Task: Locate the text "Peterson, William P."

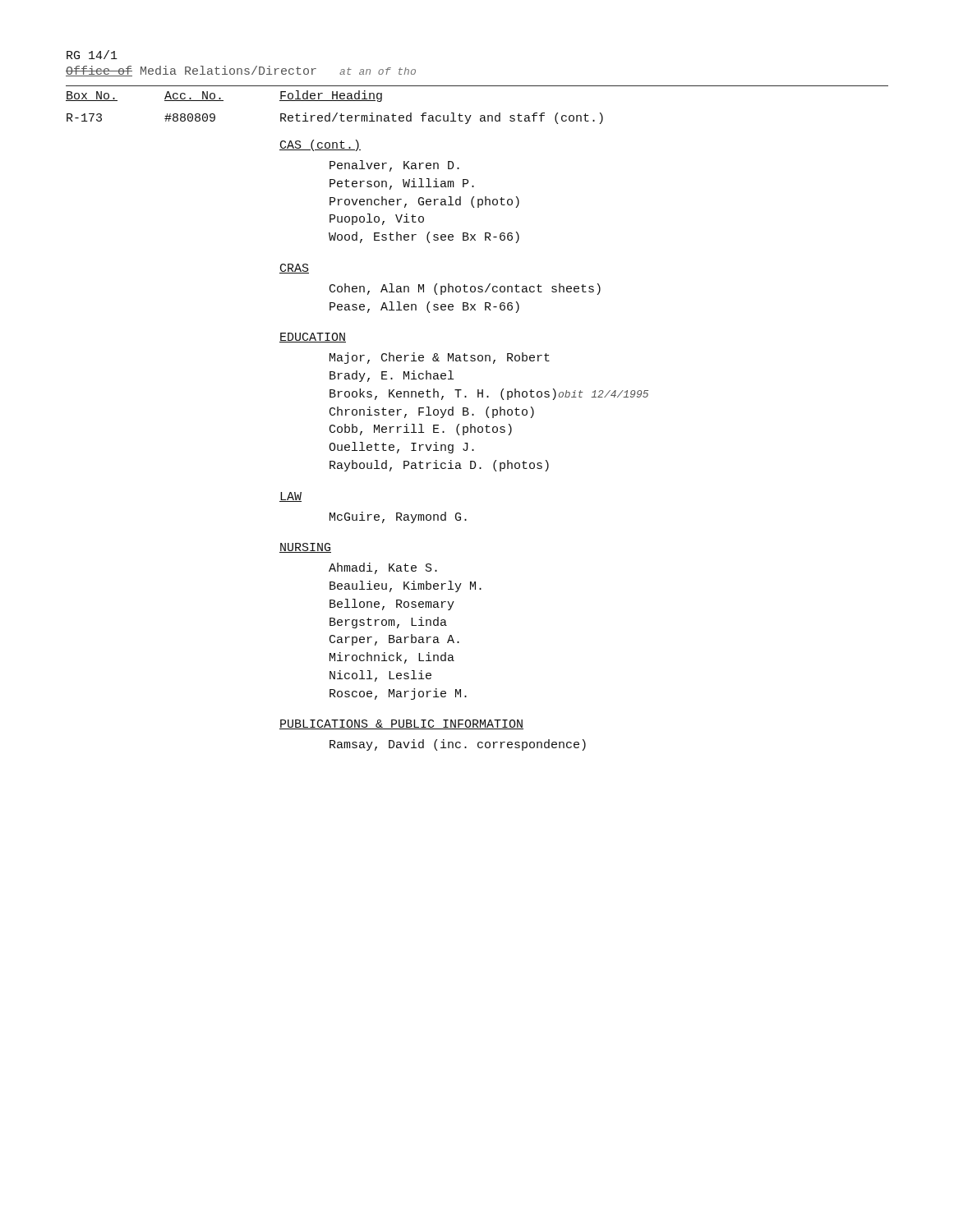Action: (x=403, y=184)
